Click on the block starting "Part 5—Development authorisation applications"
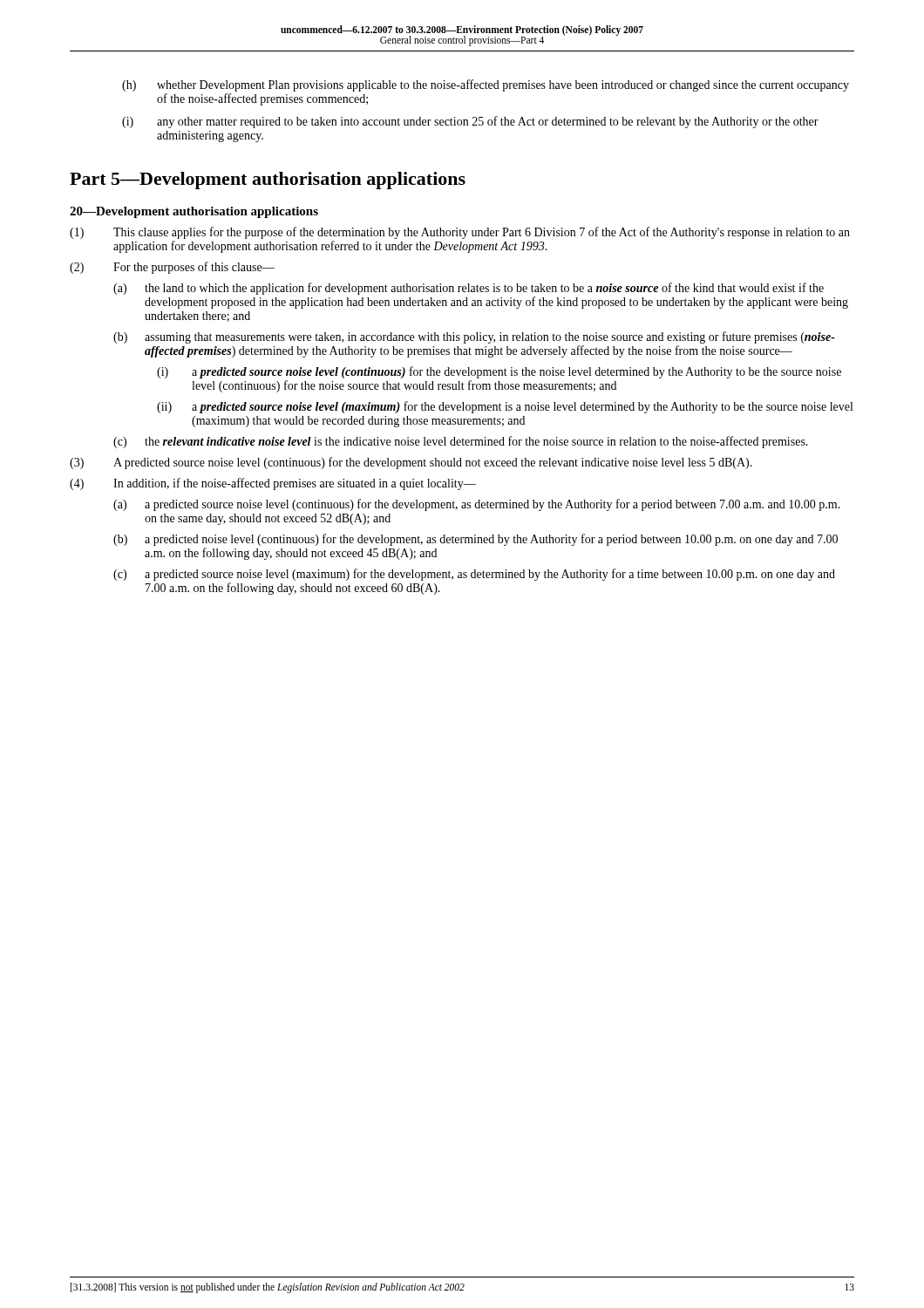This screenshot has width=924, height=1308. [x=268, y=178]
